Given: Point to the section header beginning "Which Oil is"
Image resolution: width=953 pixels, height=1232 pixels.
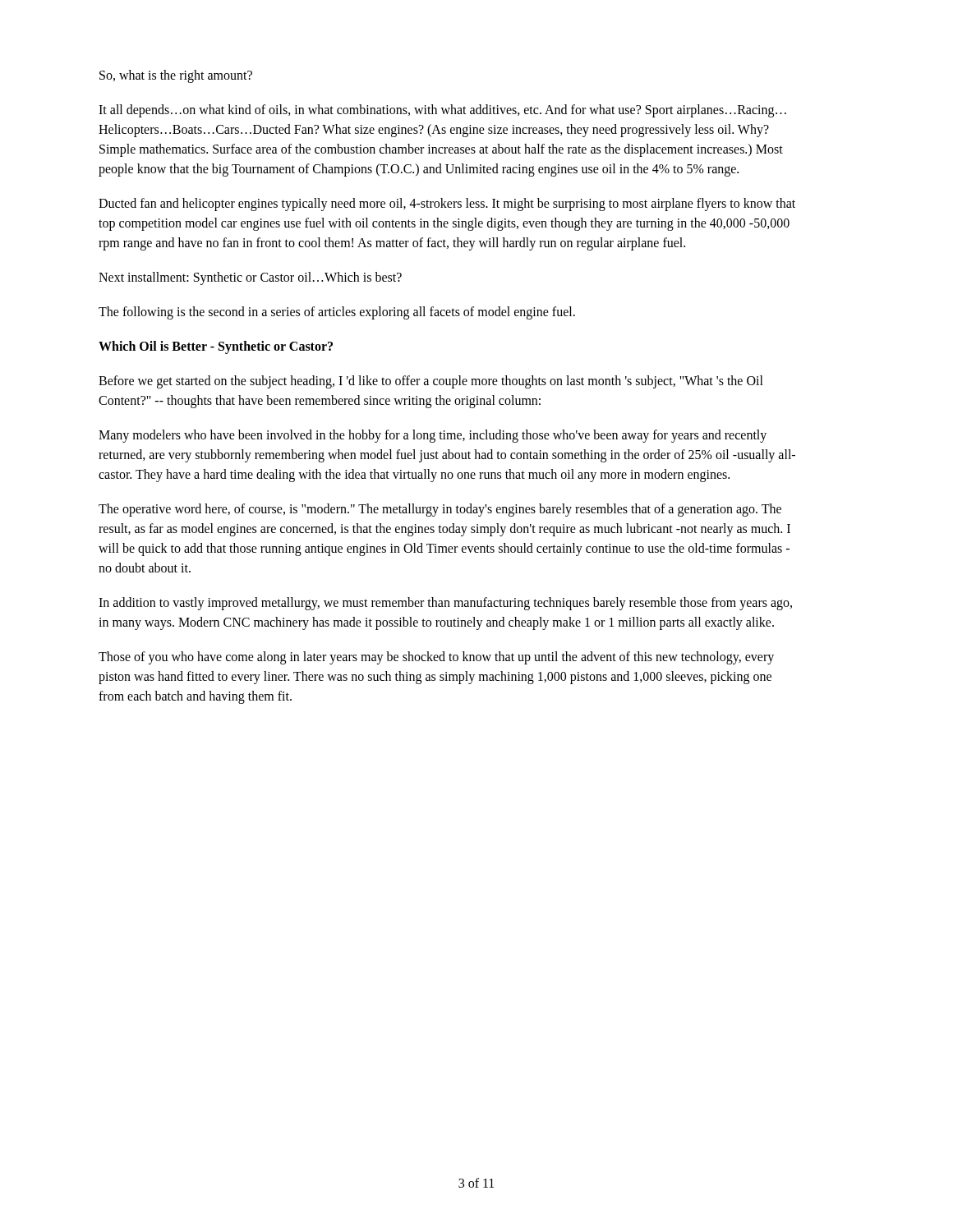Looking at the screenshot, I should [x=216, y=346].
